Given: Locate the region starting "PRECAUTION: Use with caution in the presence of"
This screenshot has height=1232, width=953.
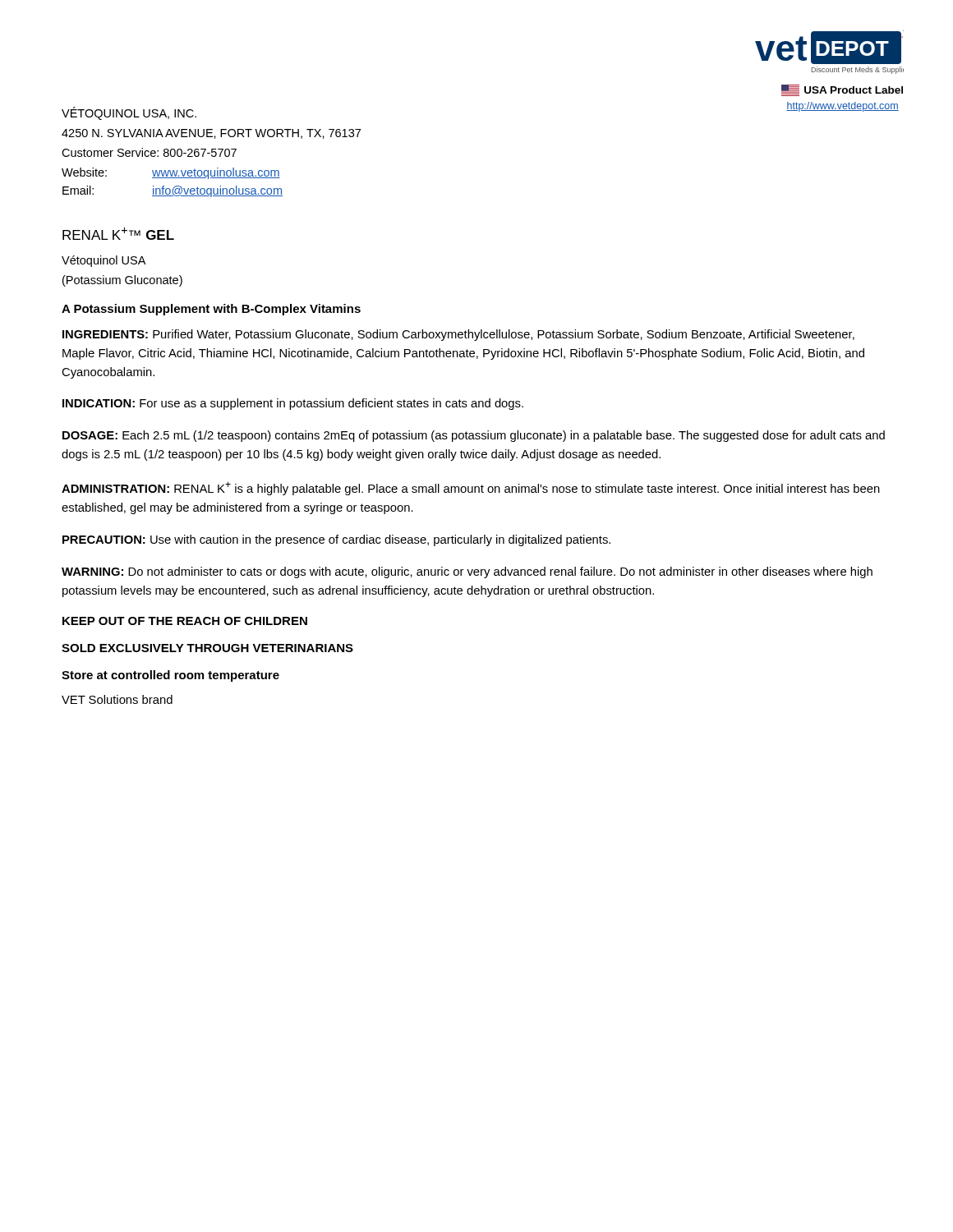Looking at the screenshot, I should click(x=337, y=540).
